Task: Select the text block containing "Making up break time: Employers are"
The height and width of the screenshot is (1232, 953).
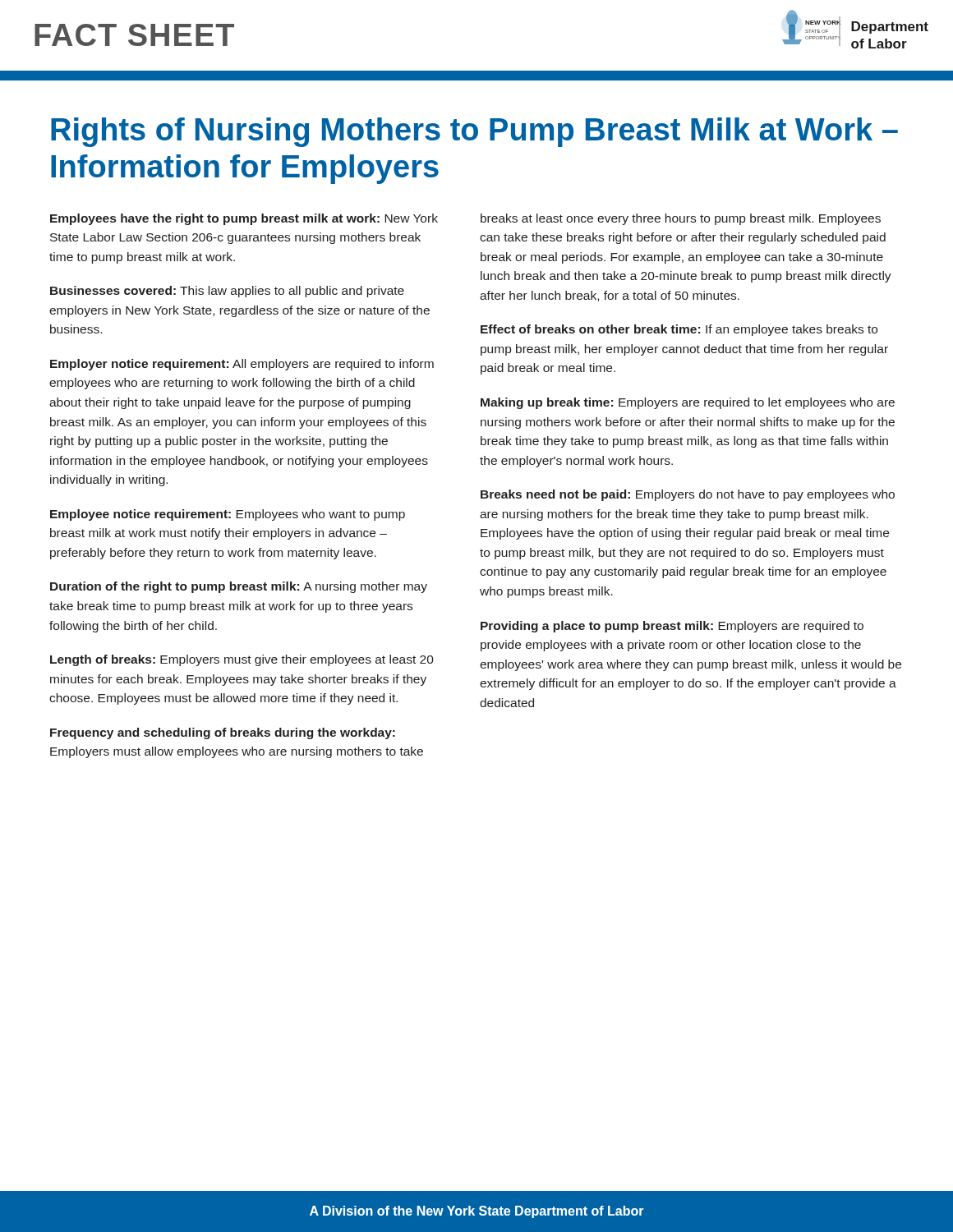Action: [687, 431]
